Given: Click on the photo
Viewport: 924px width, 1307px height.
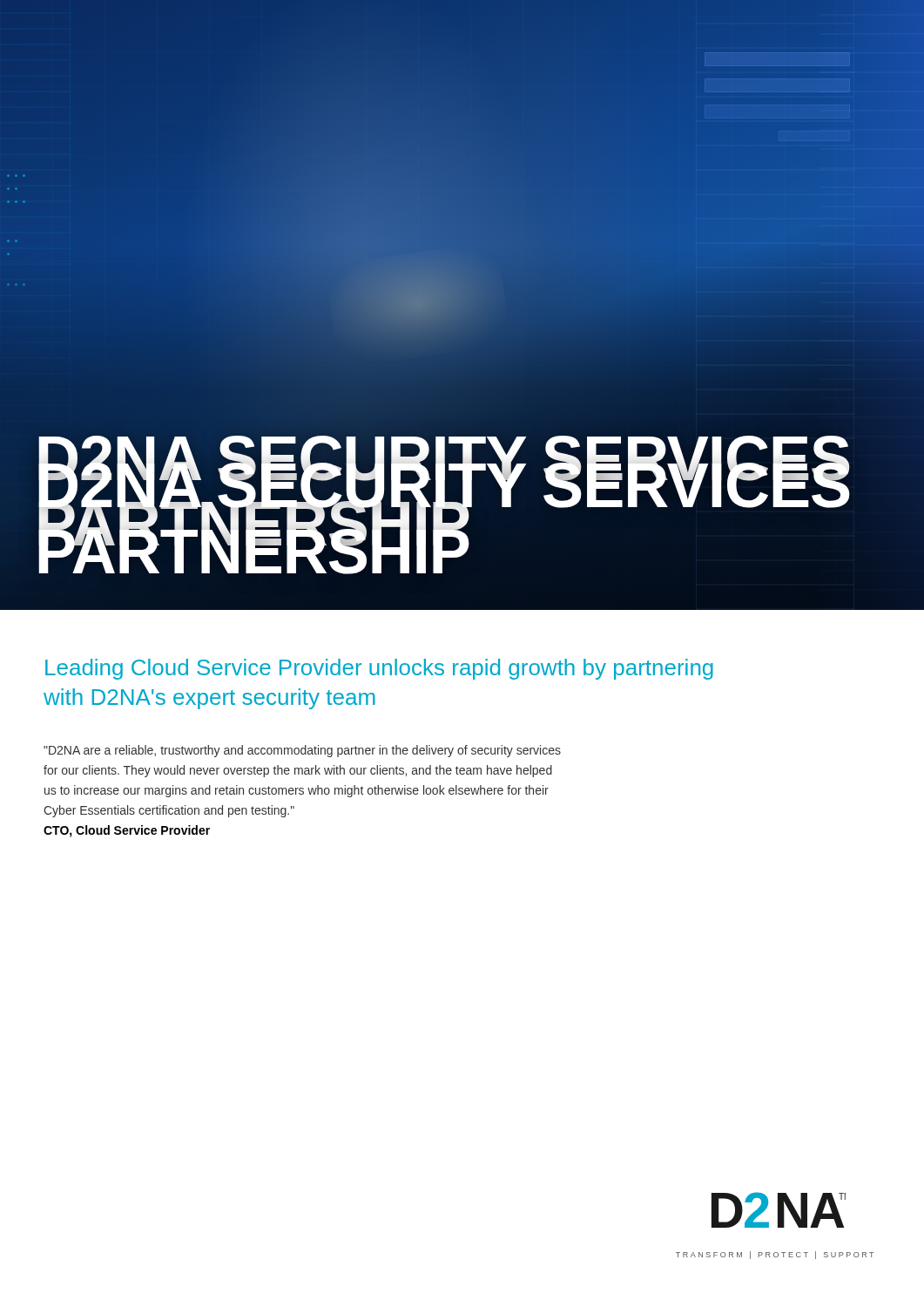Looking at the screenshot, I should (462, 305).
